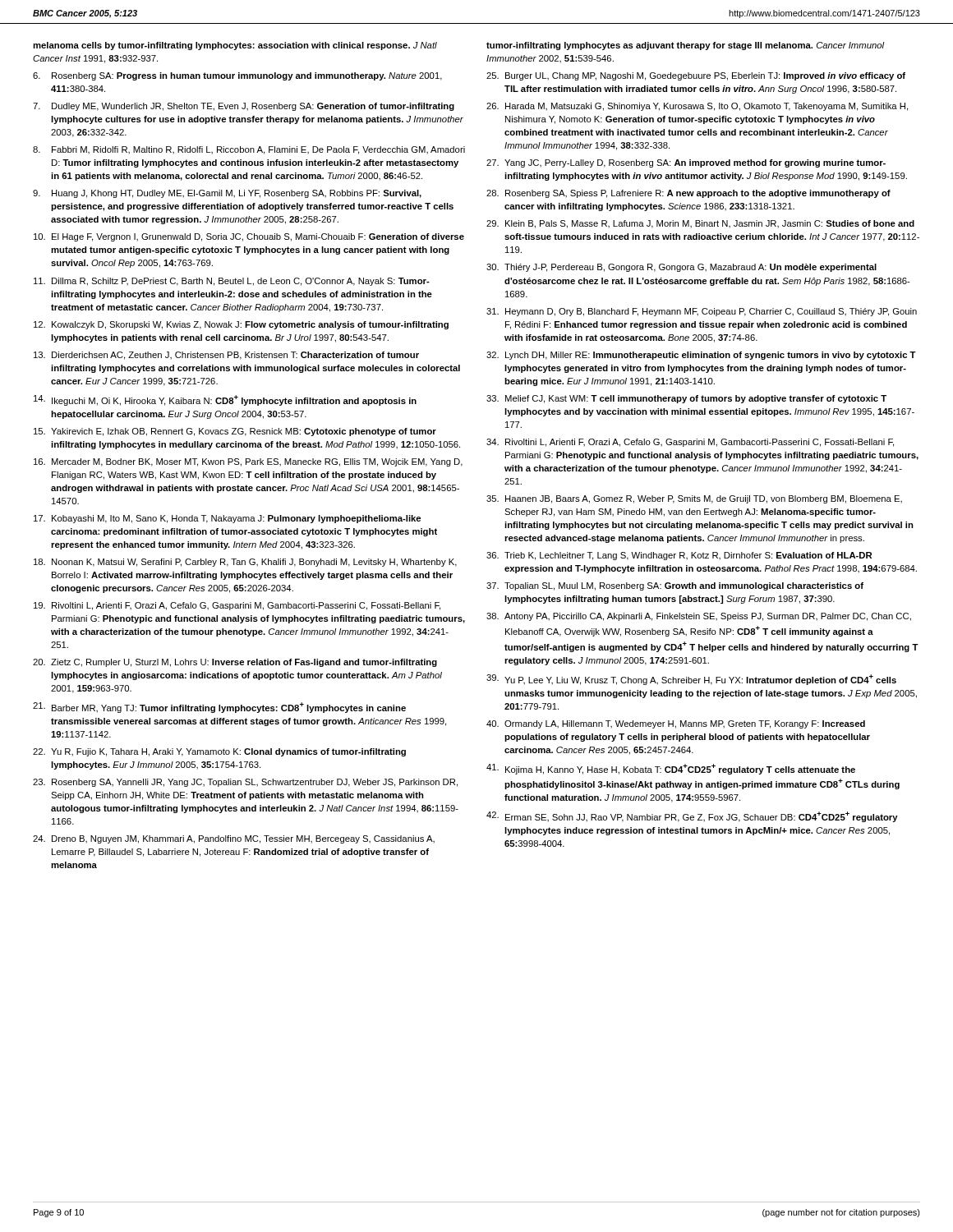The width and height of the screenshot is (953, 1232).
Task: Select the element starting "20. Zietz C, Rumpler U, Sturzl M,"
Action: point(250,675)
